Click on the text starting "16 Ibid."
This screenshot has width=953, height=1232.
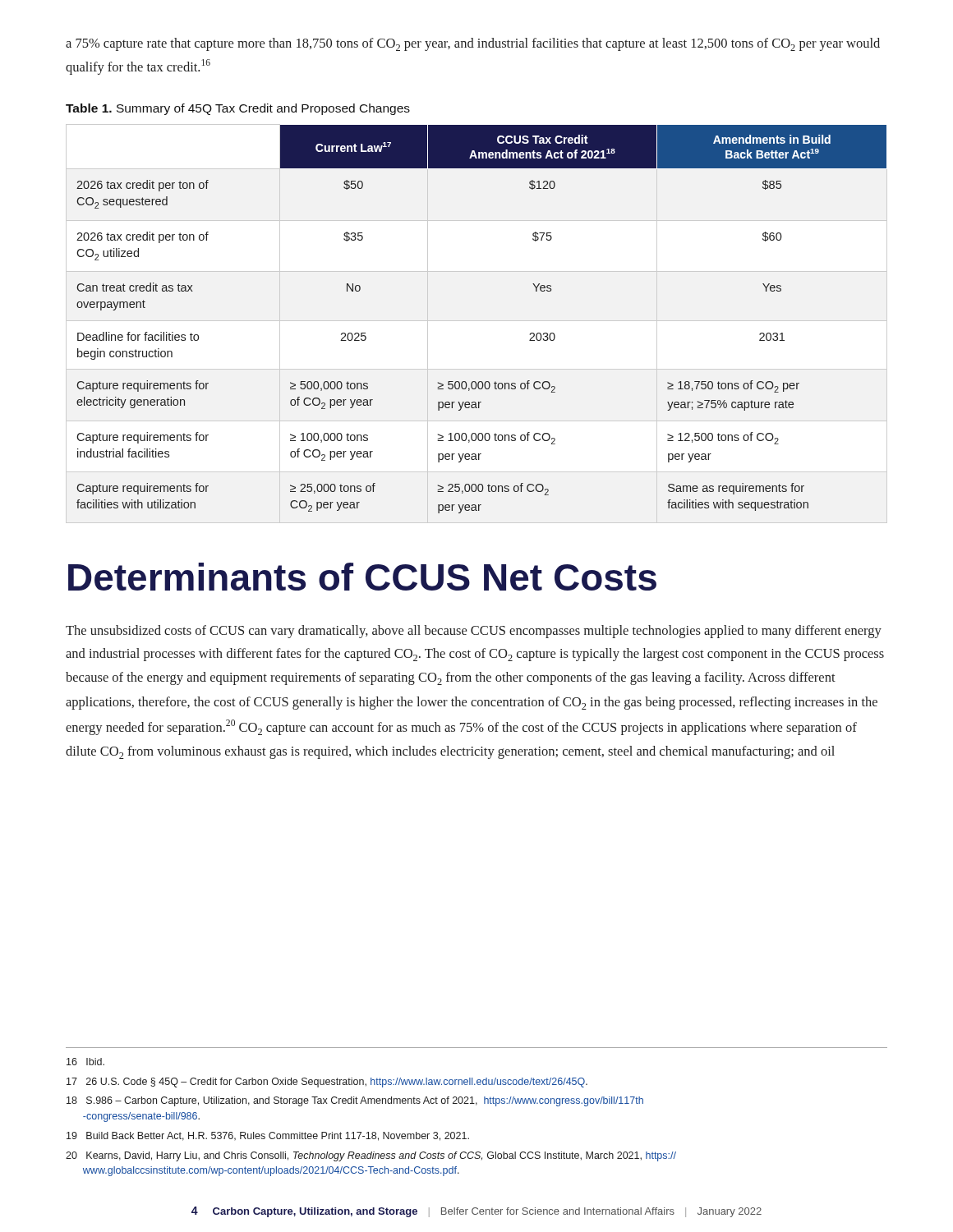(85, 1062)
